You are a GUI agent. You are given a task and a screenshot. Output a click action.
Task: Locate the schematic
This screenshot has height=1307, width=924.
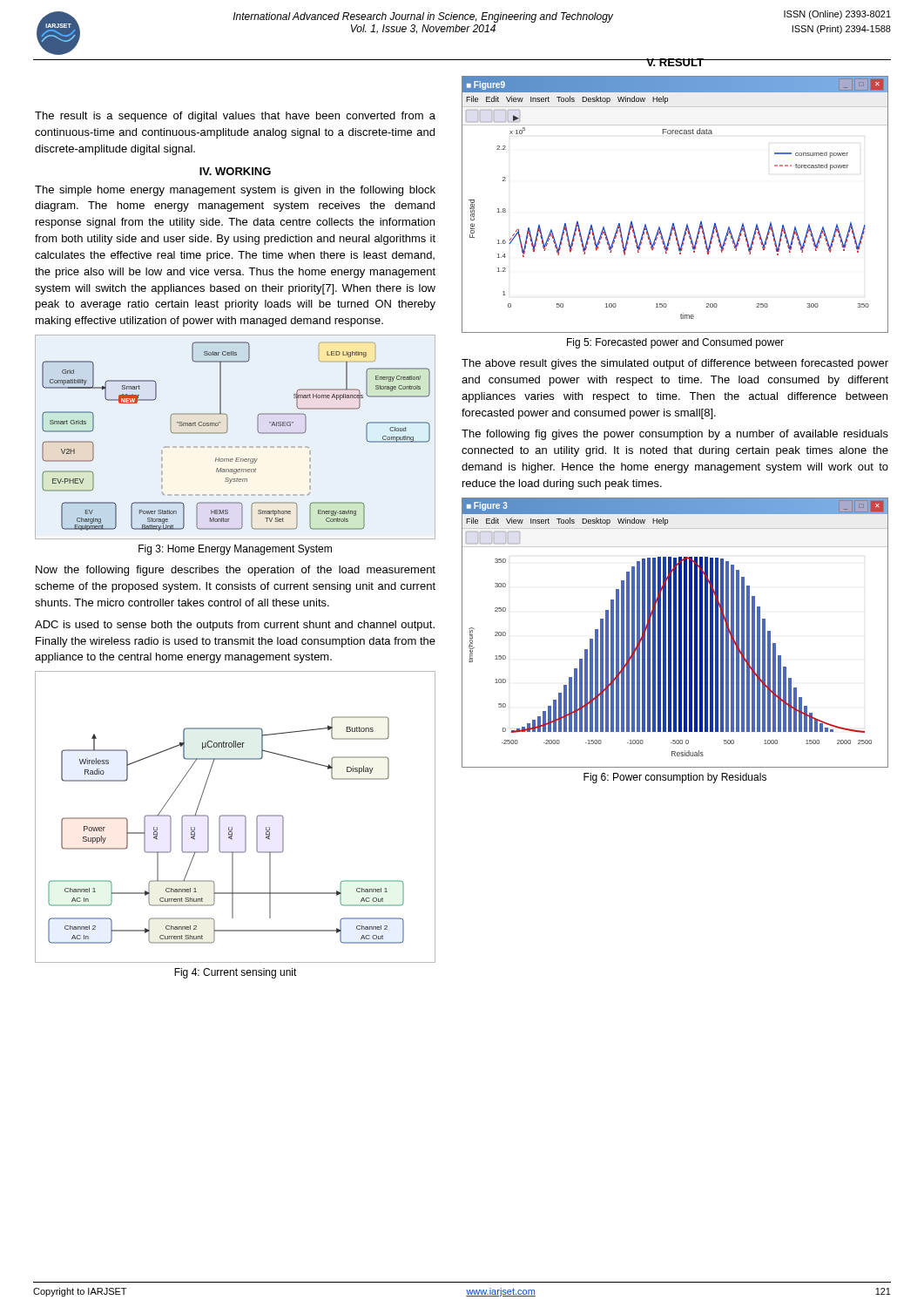pyautogui.click(x=235, y=817)
